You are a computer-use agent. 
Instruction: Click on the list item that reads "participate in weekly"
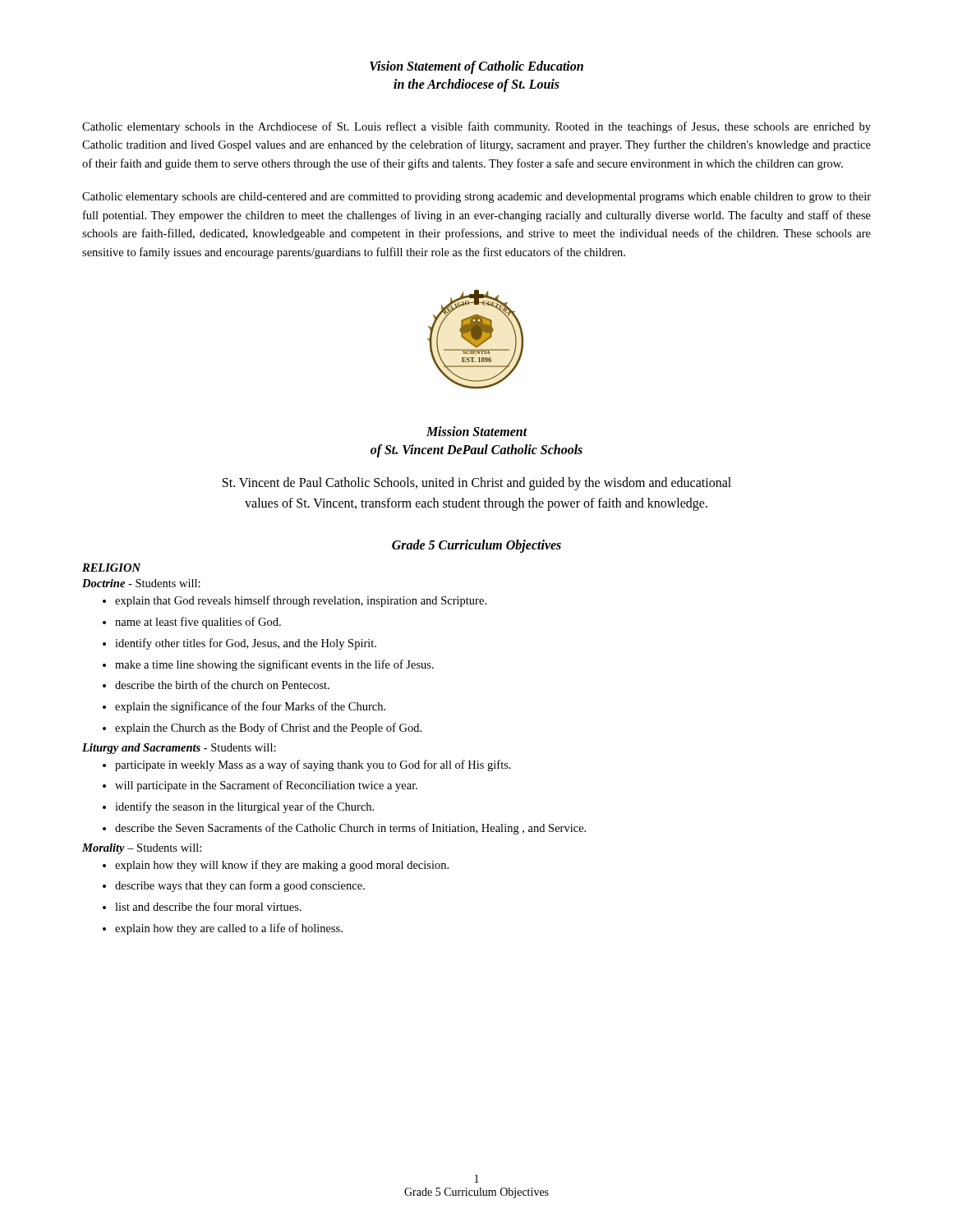point(476,765)
